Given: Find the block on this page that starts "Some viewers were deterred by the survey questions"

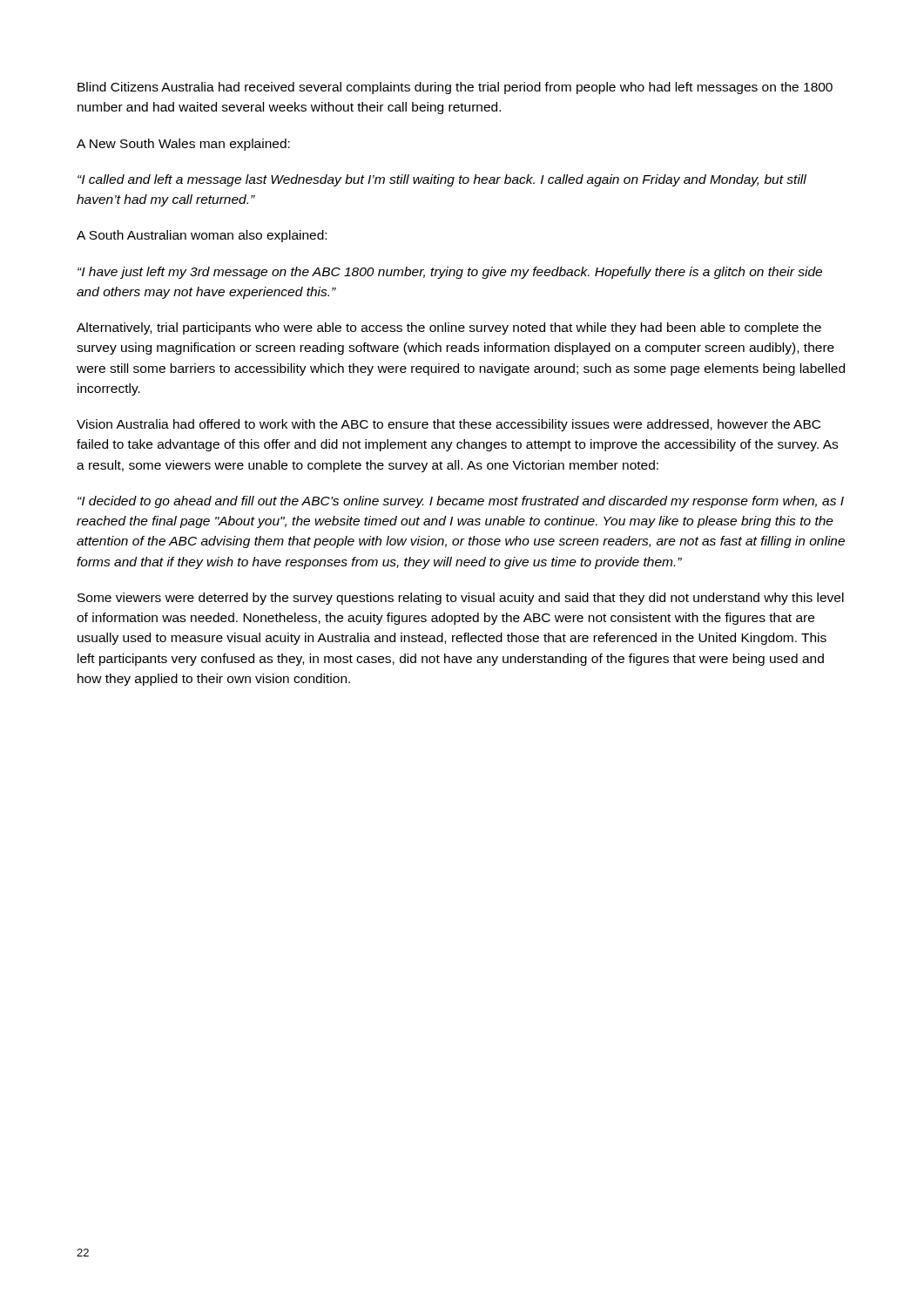Looking at the screenshot, I should [x=460, y=638].
